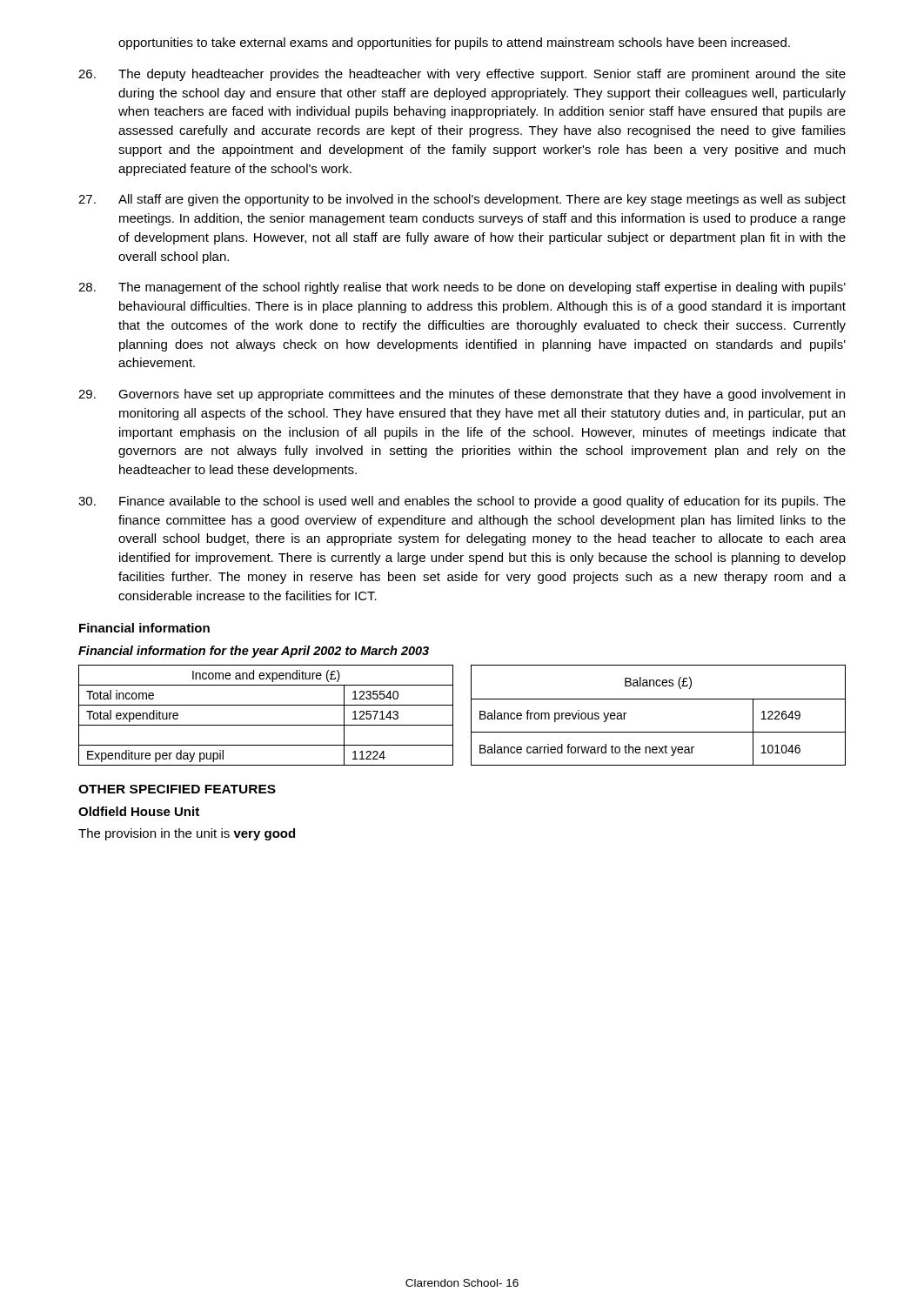Image resolution: width=924 pixels, height=1305 pixels.
Task: Locate the text "Financial information"
Action: (x=144, y=628)
